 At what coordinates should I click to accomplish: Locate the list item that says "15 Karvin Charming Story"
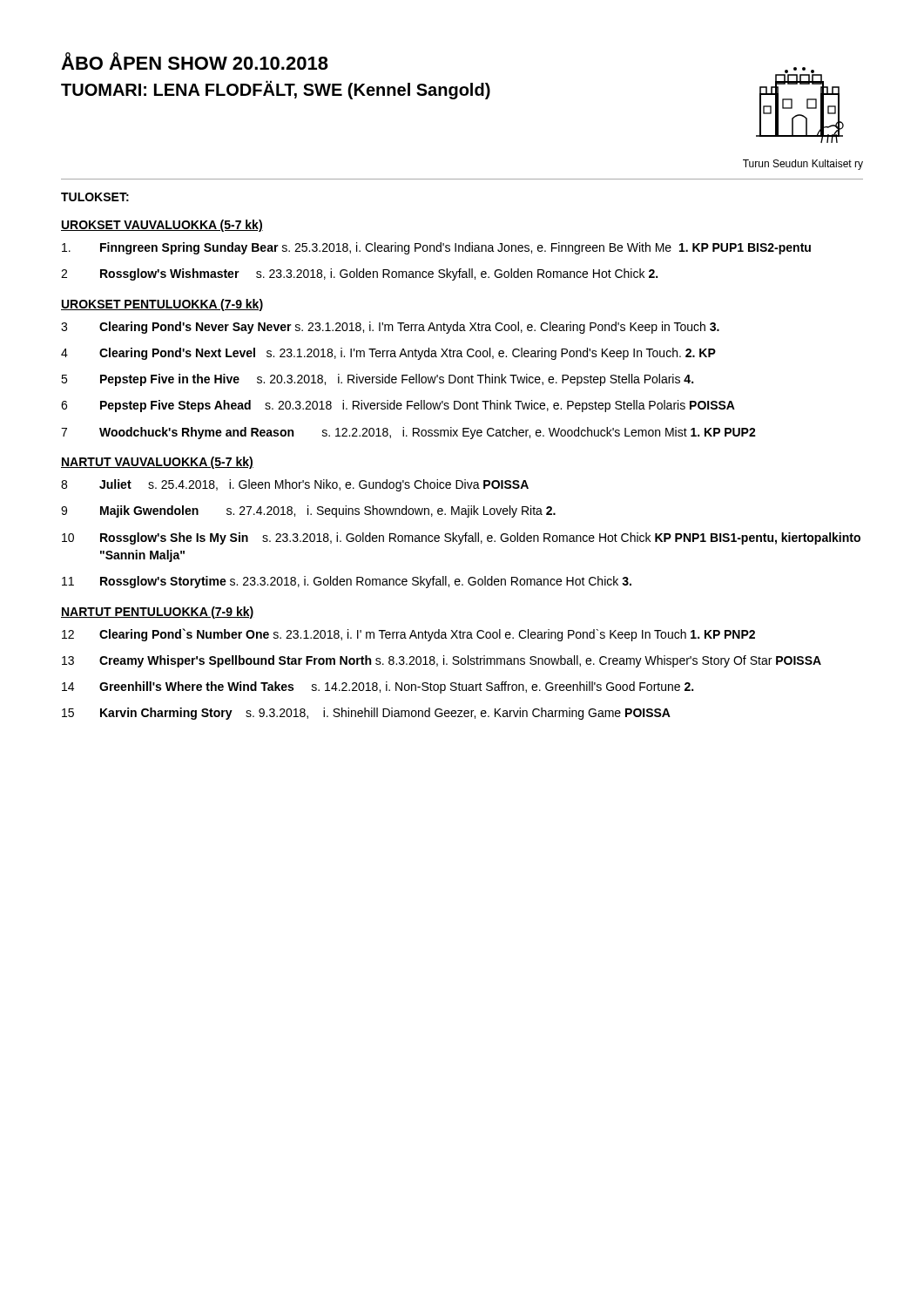pyautogui.click(x=462, y=713)
